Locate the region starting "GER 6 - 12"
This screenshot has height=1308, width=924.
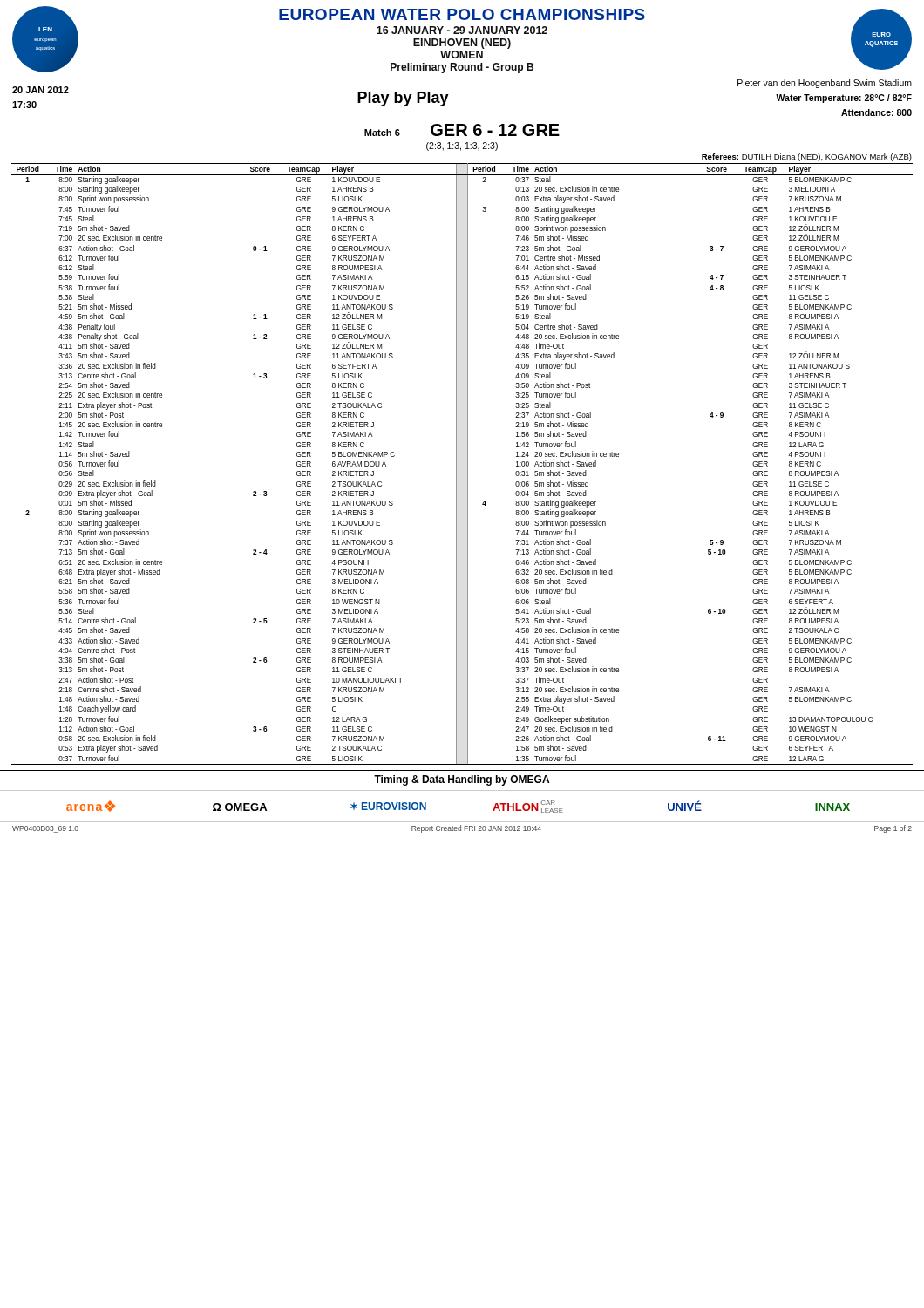tap(495, 130)
